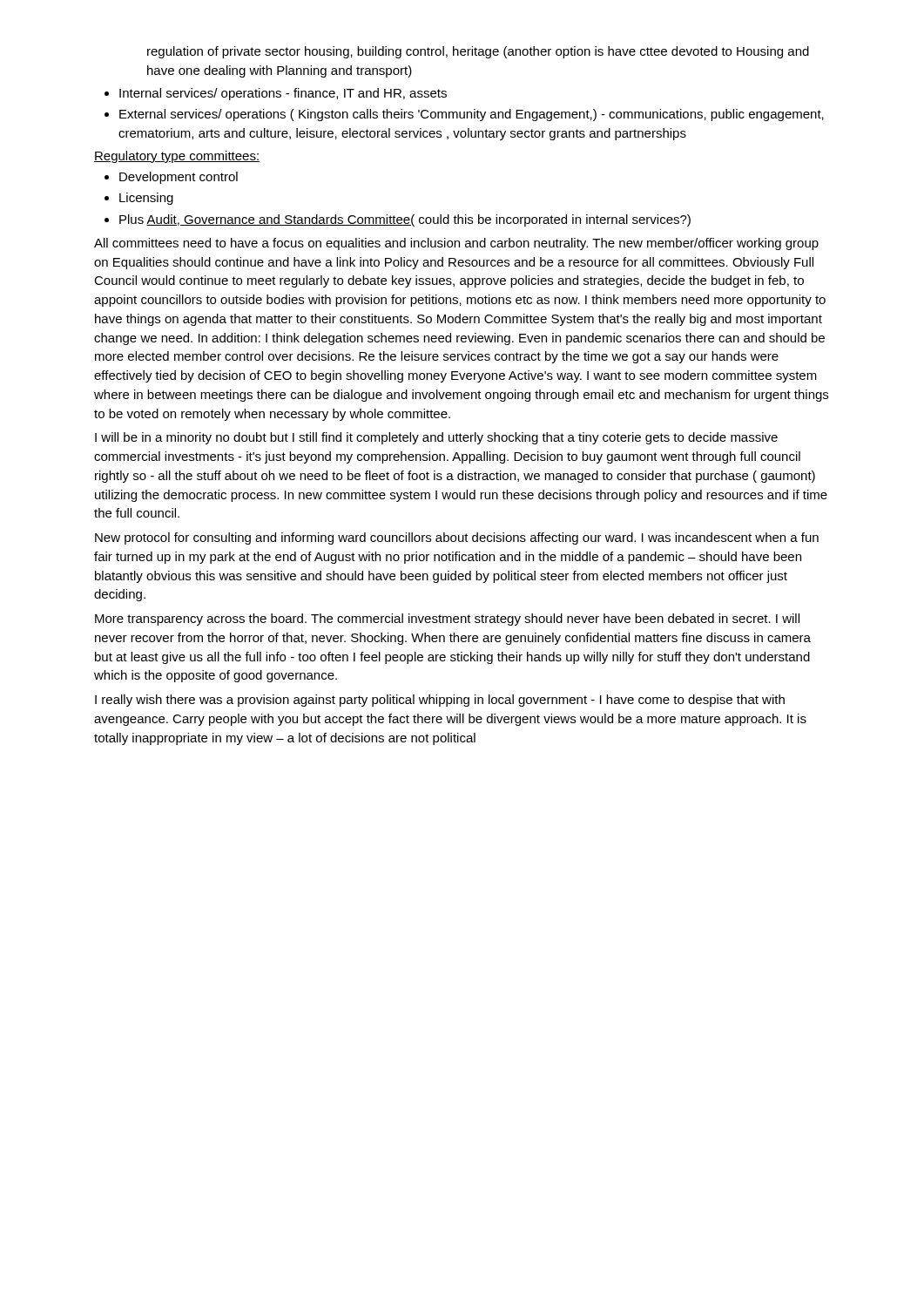
Task: Click on the text block starting "New protocol for consulting and informing"
Action: (457, 566)
